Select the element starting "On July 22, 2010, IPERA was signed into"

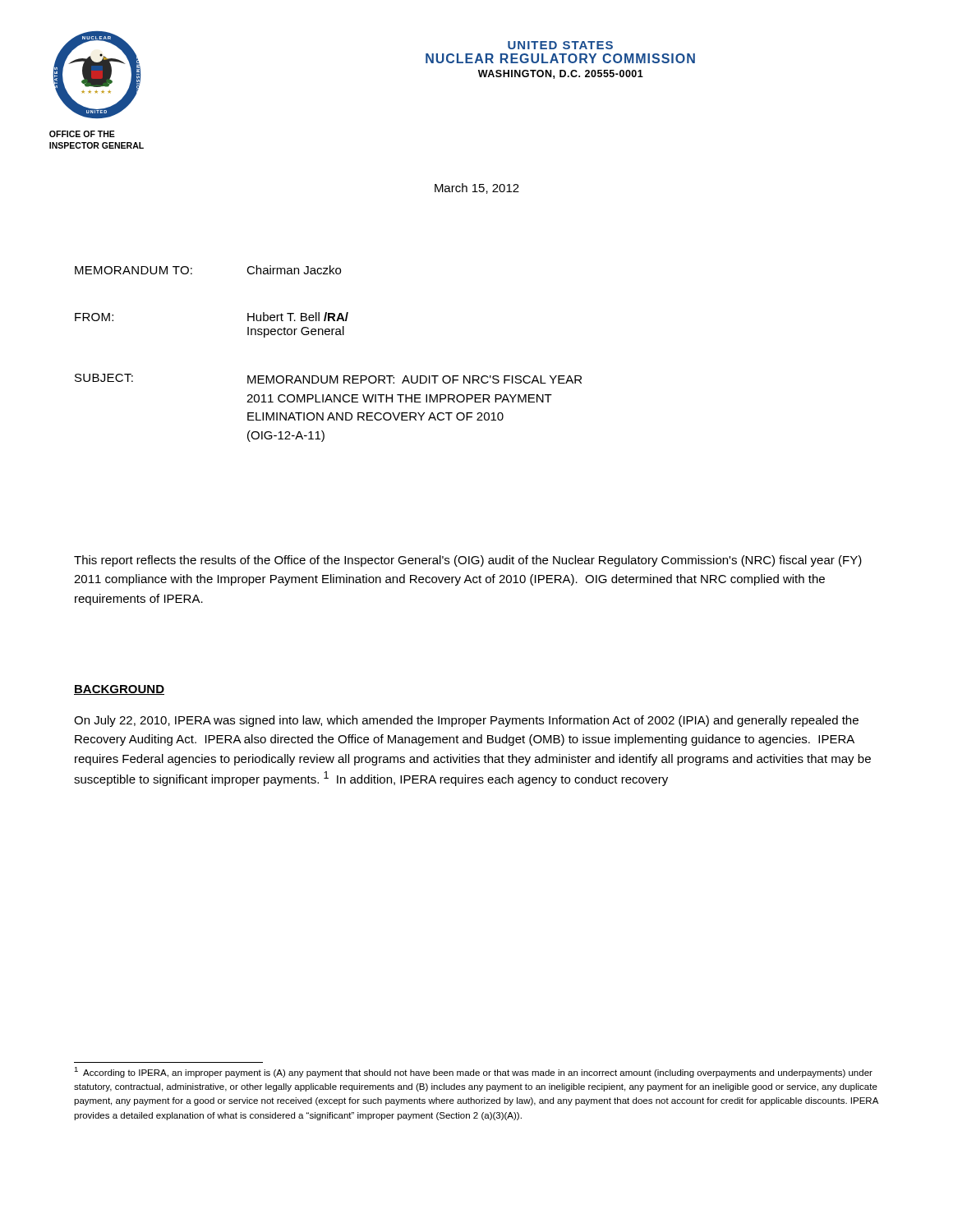click(x=473, y=749)
